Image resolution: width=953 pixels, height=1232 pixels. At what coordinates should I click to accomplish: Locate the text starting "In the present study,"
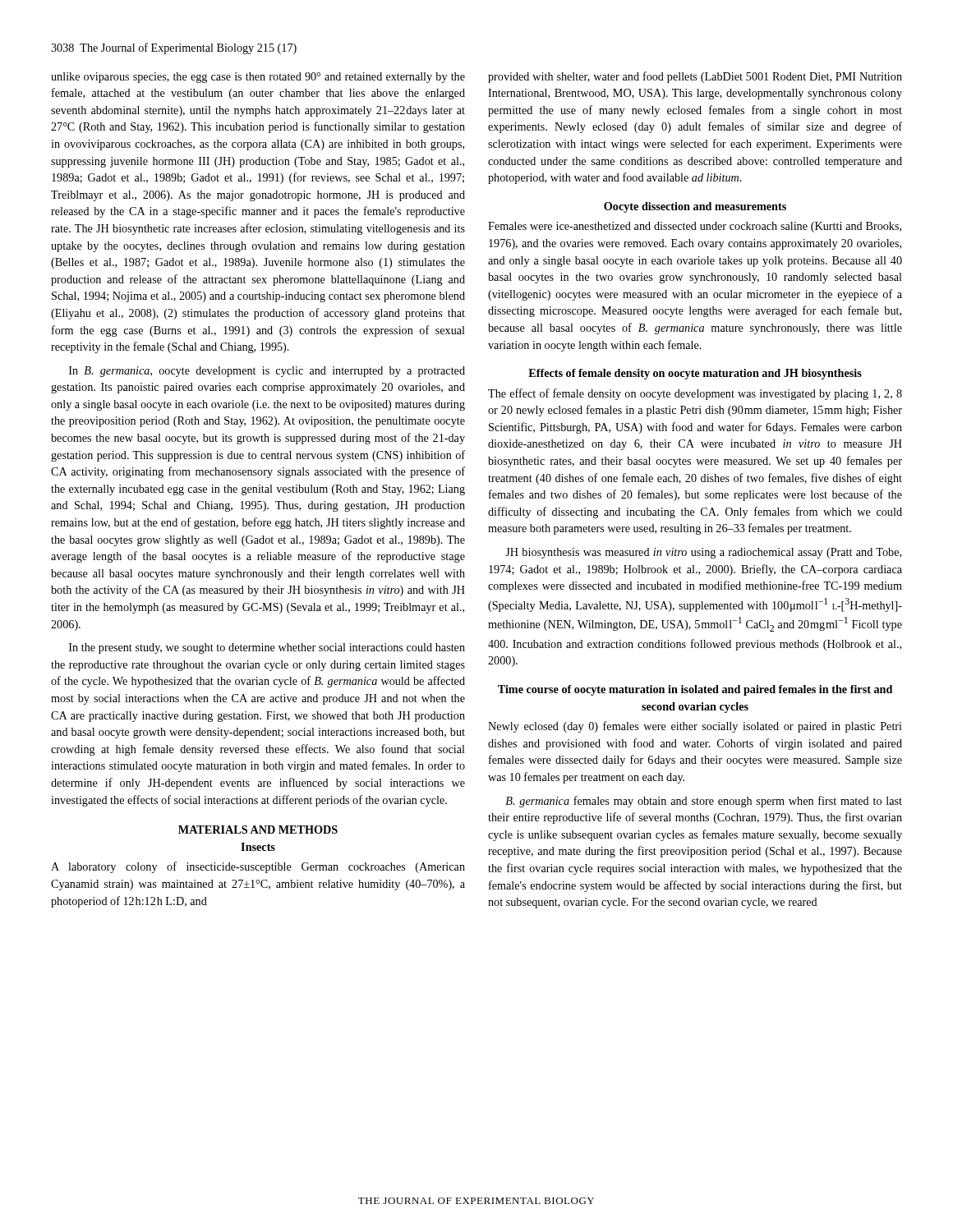pyautogui.click(x=258, y=724)
